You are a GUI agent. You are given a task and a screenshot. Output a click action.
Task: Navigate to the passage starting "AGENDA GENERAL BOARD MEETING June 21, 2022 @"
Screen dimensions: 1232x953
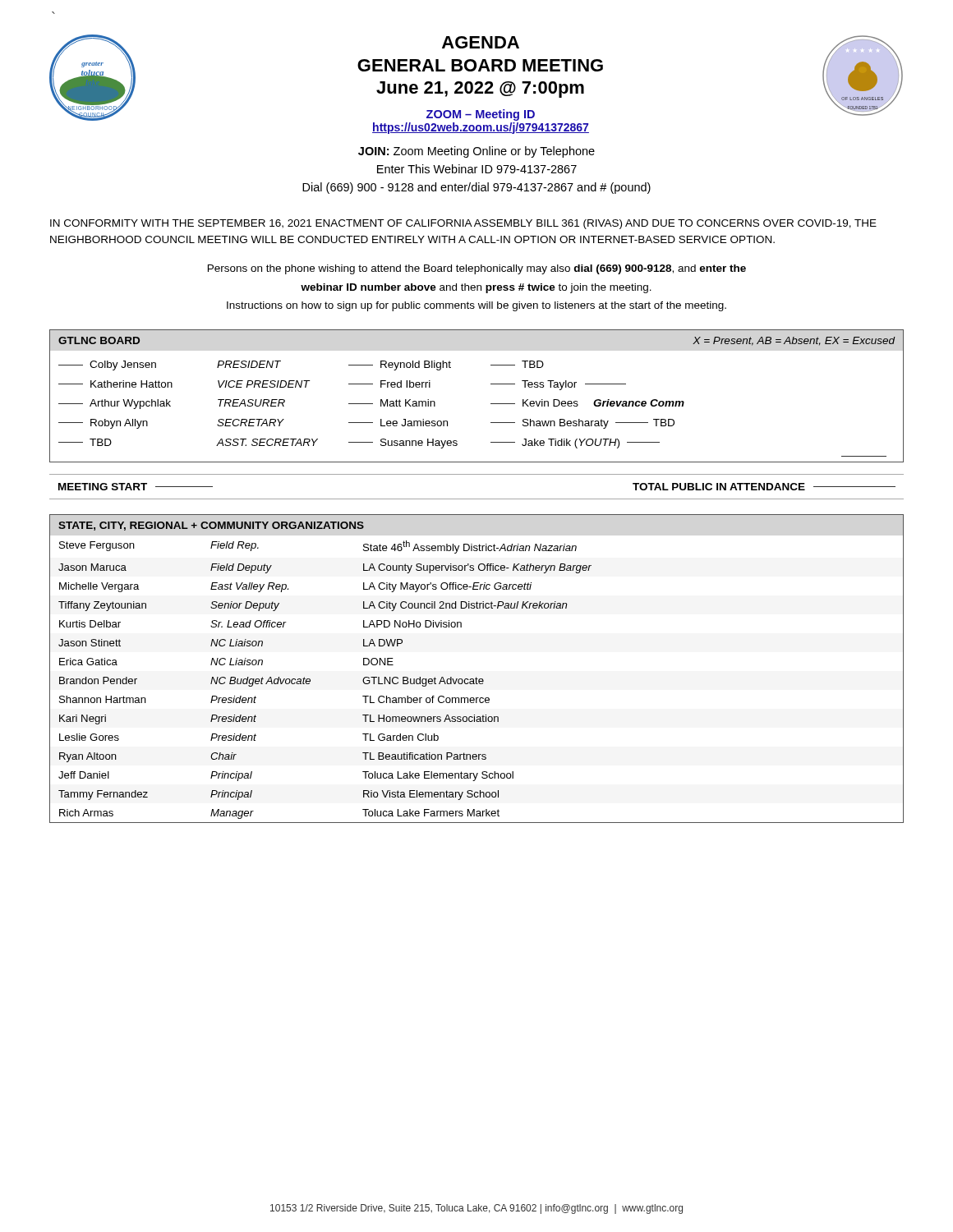point(481,65)
